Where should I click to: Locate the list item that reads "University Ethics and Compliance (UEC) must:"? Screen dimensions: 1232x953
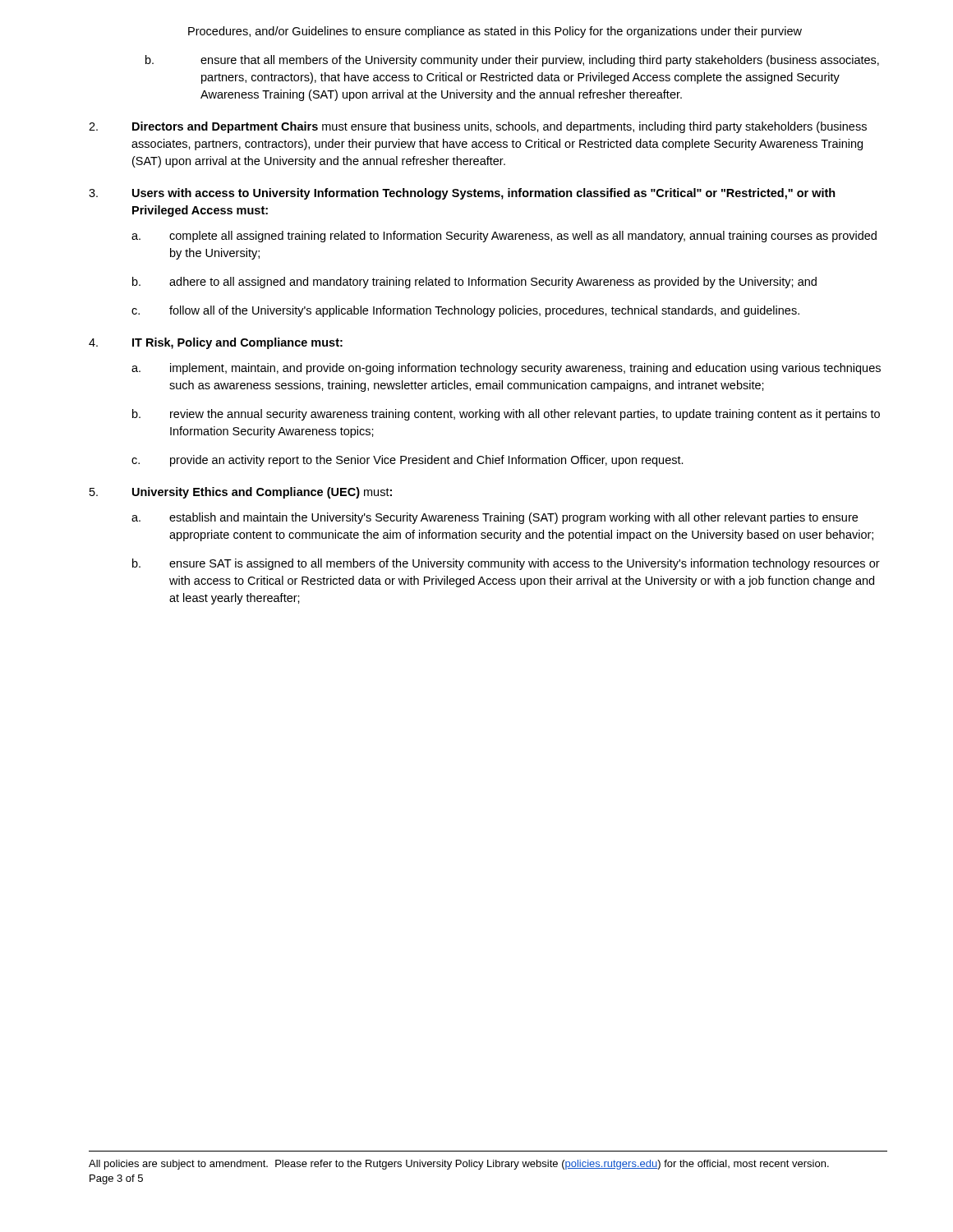(262, 492)
